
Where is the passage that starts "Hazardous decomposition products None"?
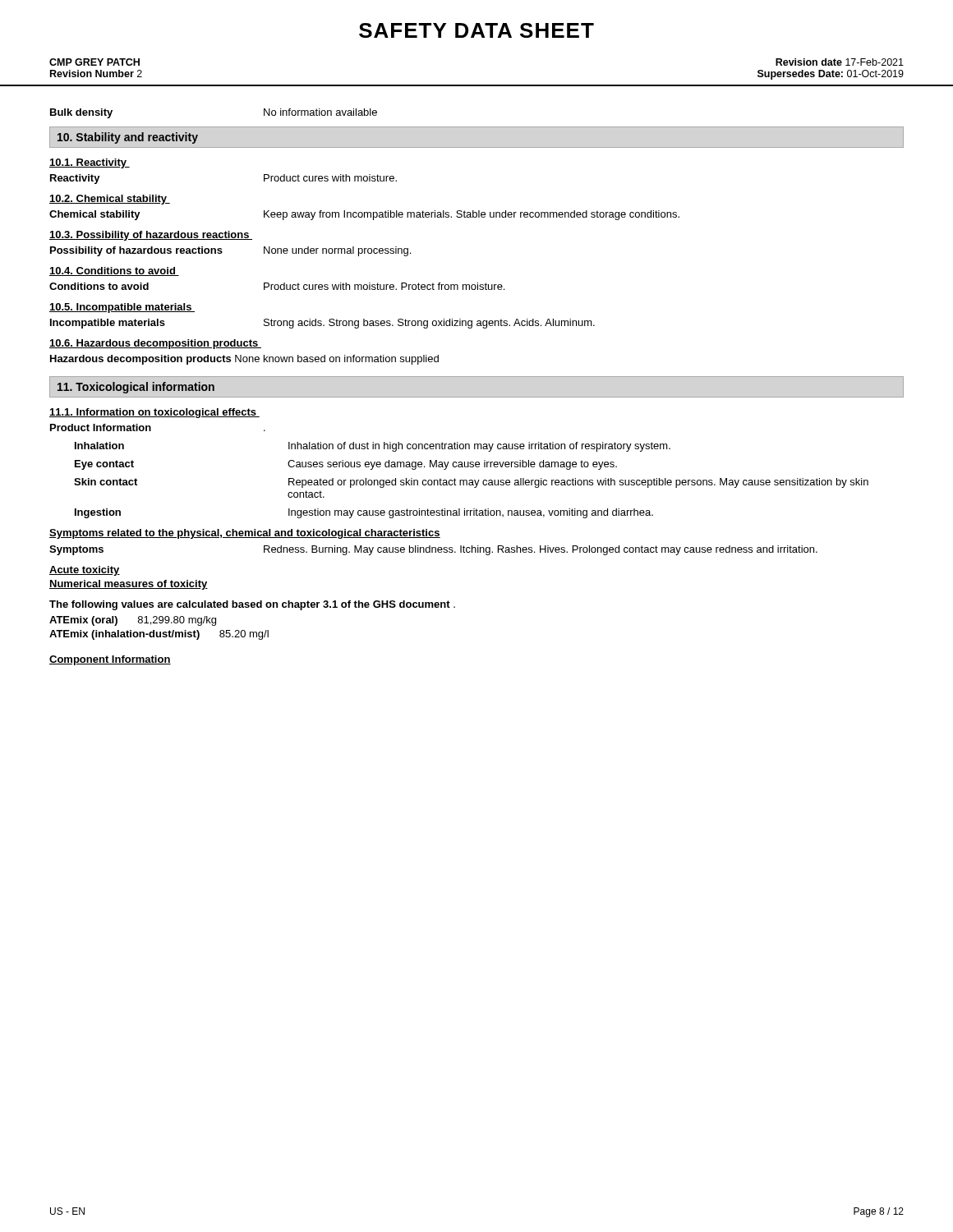pyautogui.click(x=244, y=359)
